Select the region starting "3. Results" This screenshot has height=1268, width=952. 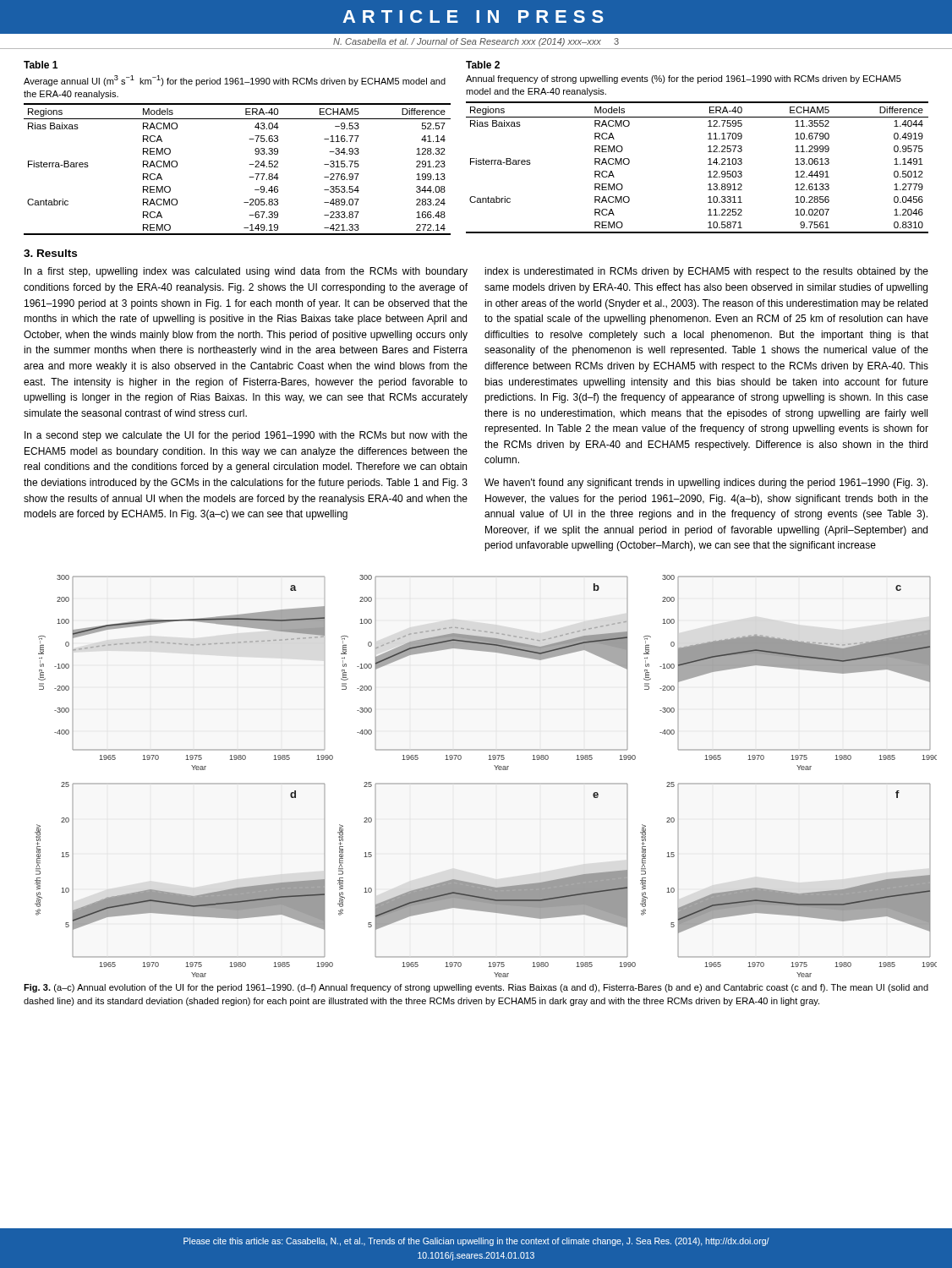(x=51, y=253)
